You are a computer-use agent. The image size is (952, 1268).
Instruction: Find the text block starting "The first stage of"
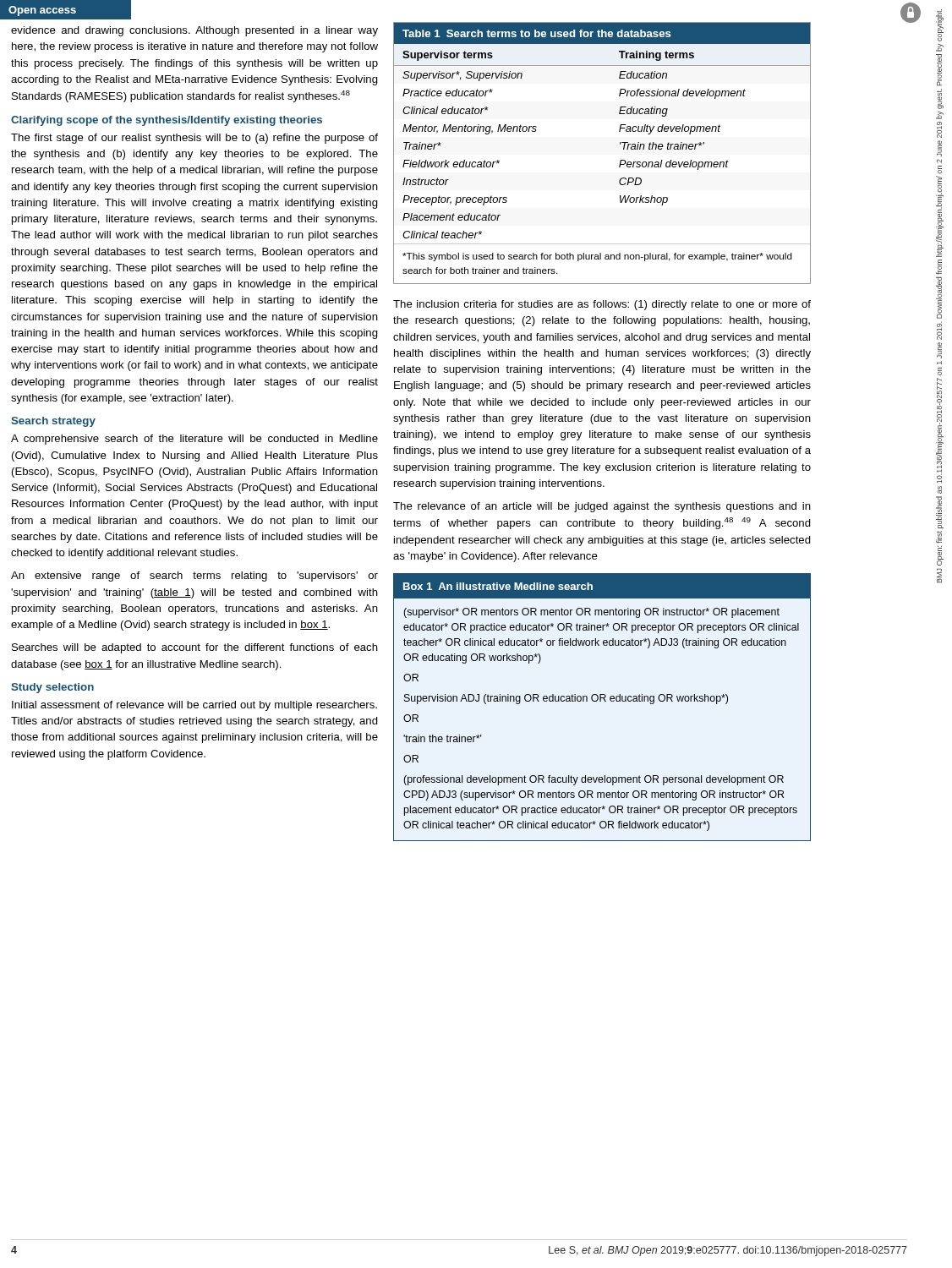click(x=194, y=267)
